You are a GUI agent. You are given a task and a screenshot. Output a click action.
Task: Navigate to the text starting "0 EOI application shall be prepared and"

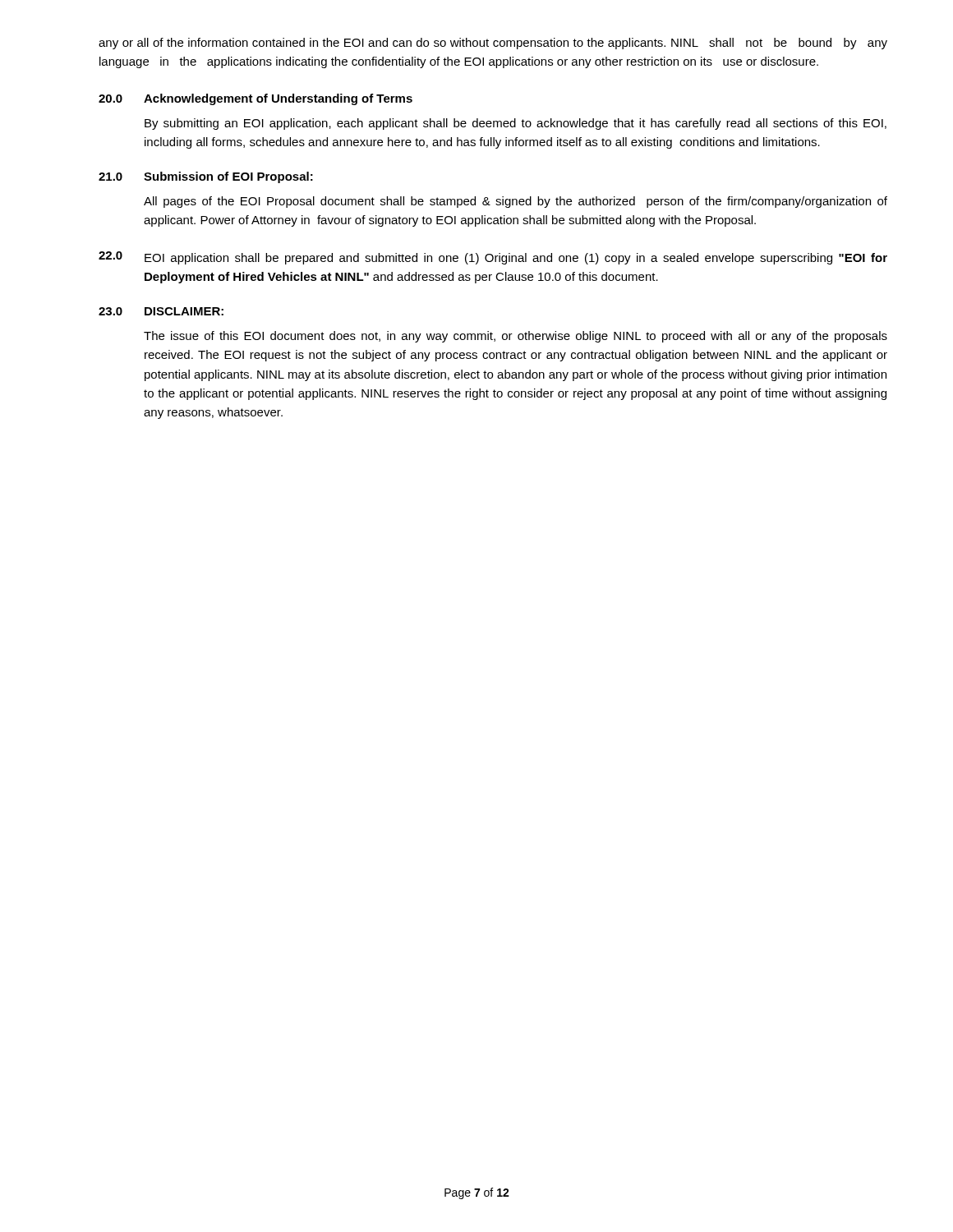click(x=493, y=267)
